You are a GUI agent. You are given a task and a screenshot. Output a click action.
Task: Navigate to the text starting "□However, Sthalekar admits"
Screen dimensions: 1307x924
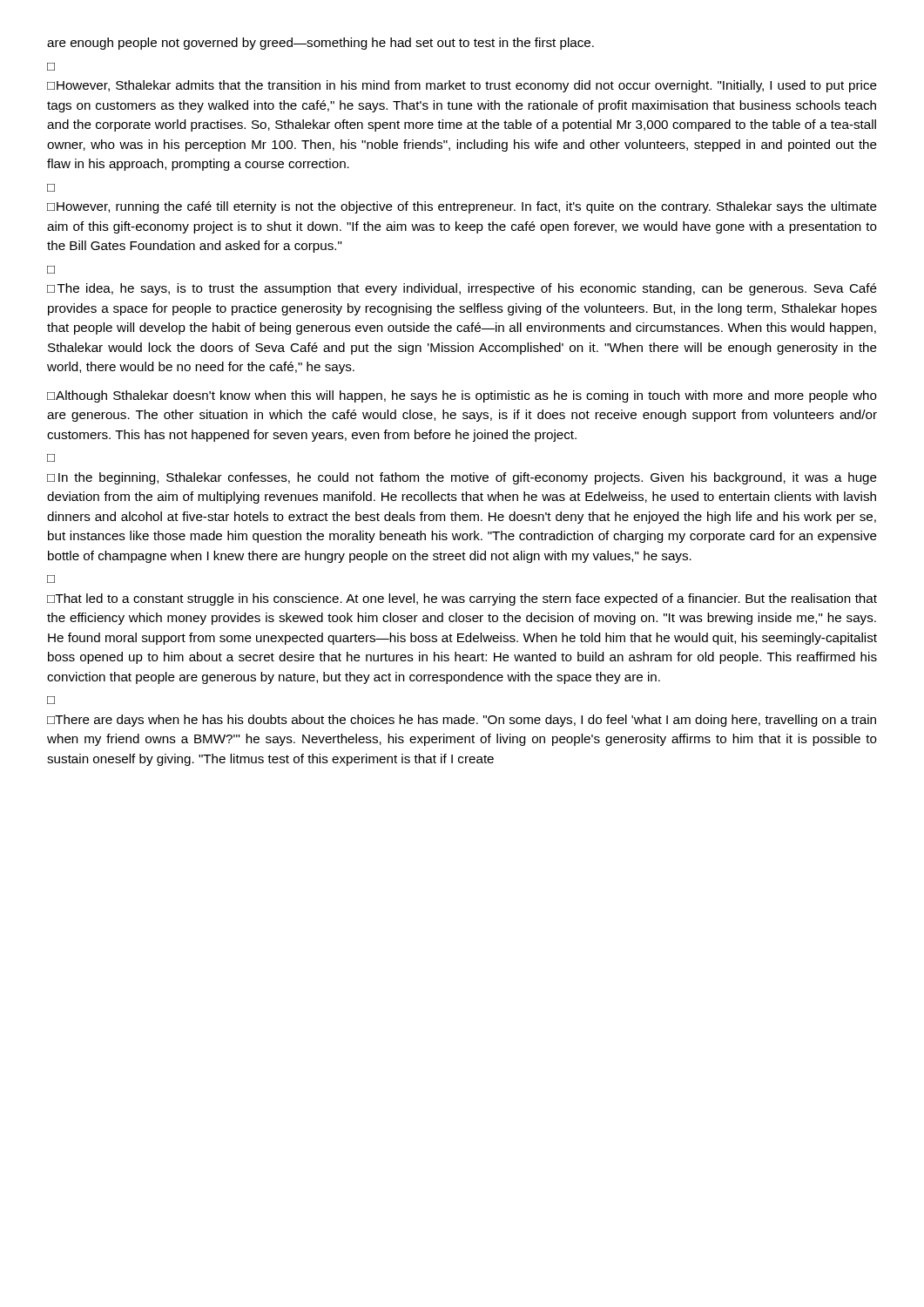pyautogui.click(x=462, y=124)
